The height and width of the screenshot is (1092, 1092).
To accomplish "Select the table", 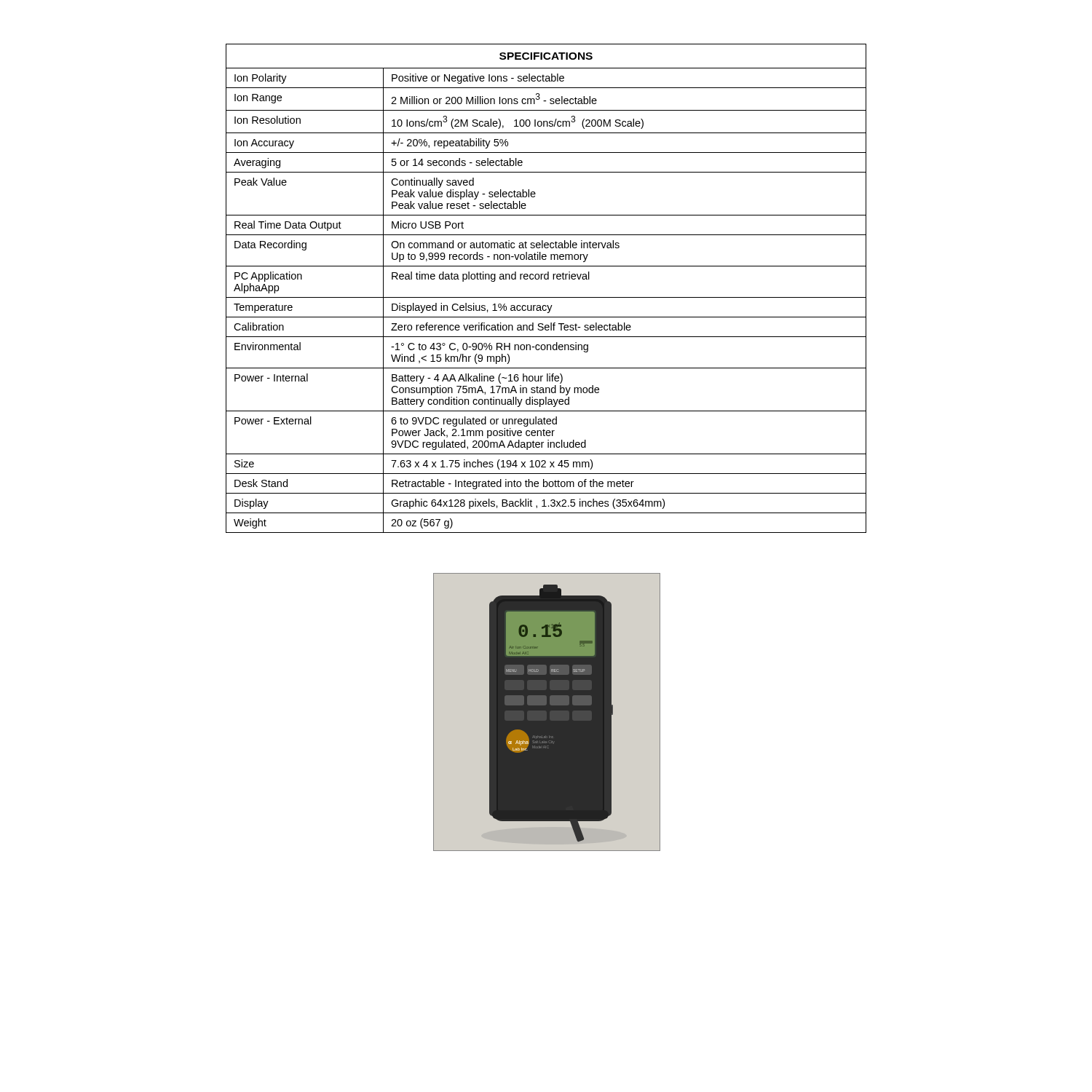I will (x=546, y=288).
